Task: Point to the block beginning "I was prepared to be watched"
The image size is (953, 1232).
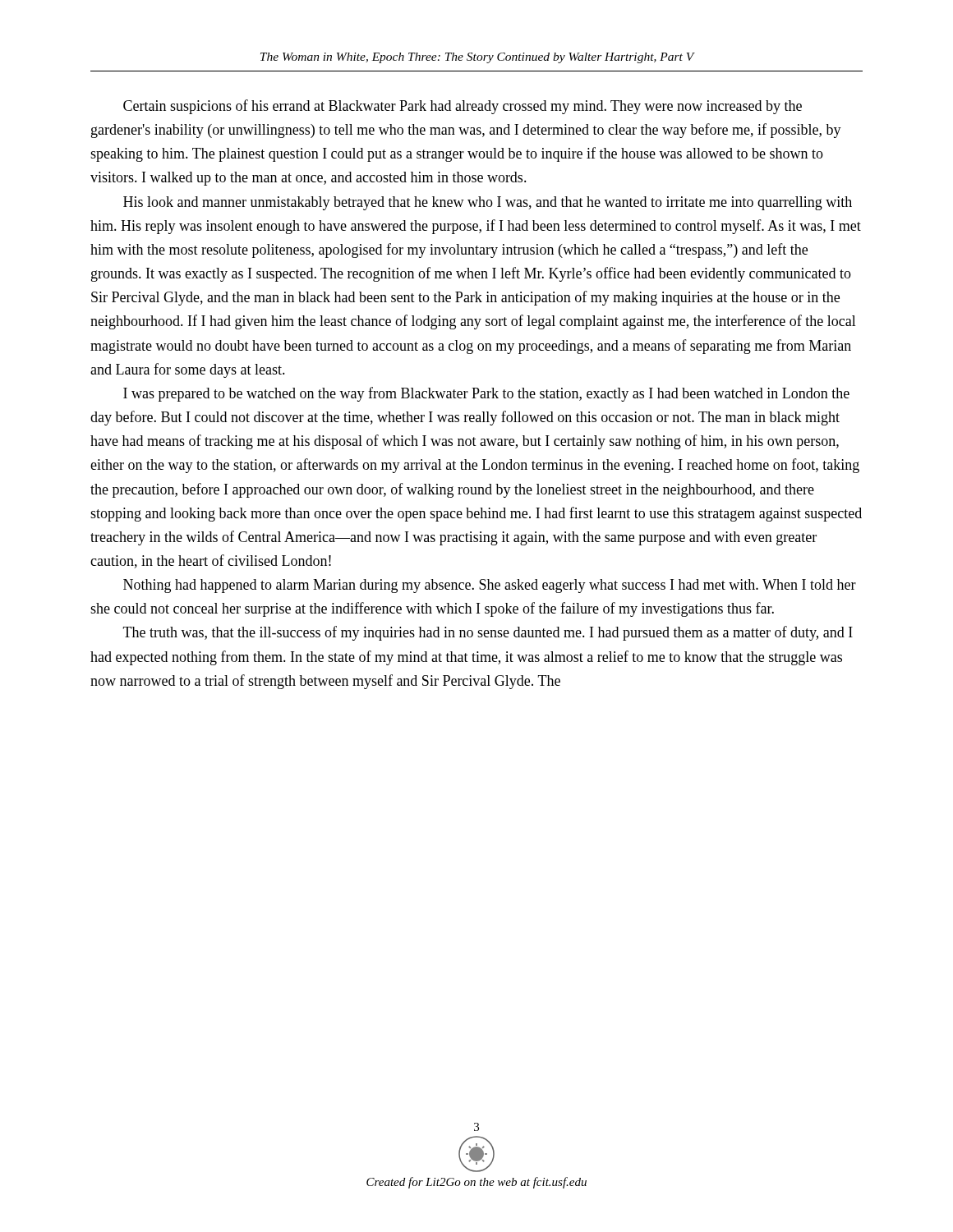Action: [476, 478]
